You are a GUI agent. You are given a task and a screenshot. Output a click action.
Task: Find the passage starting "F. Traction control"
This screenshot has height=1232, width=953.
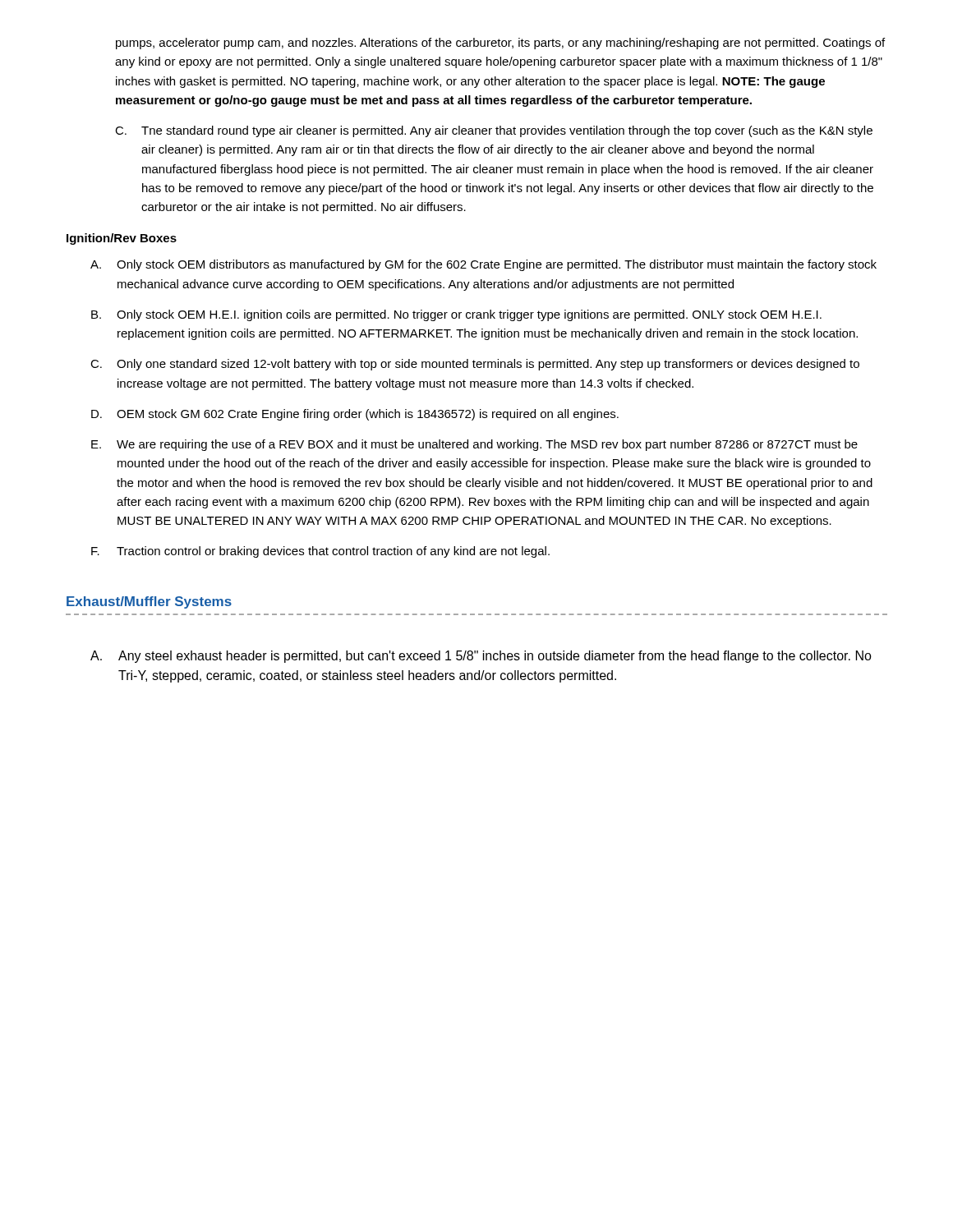(x=489, y=551)
